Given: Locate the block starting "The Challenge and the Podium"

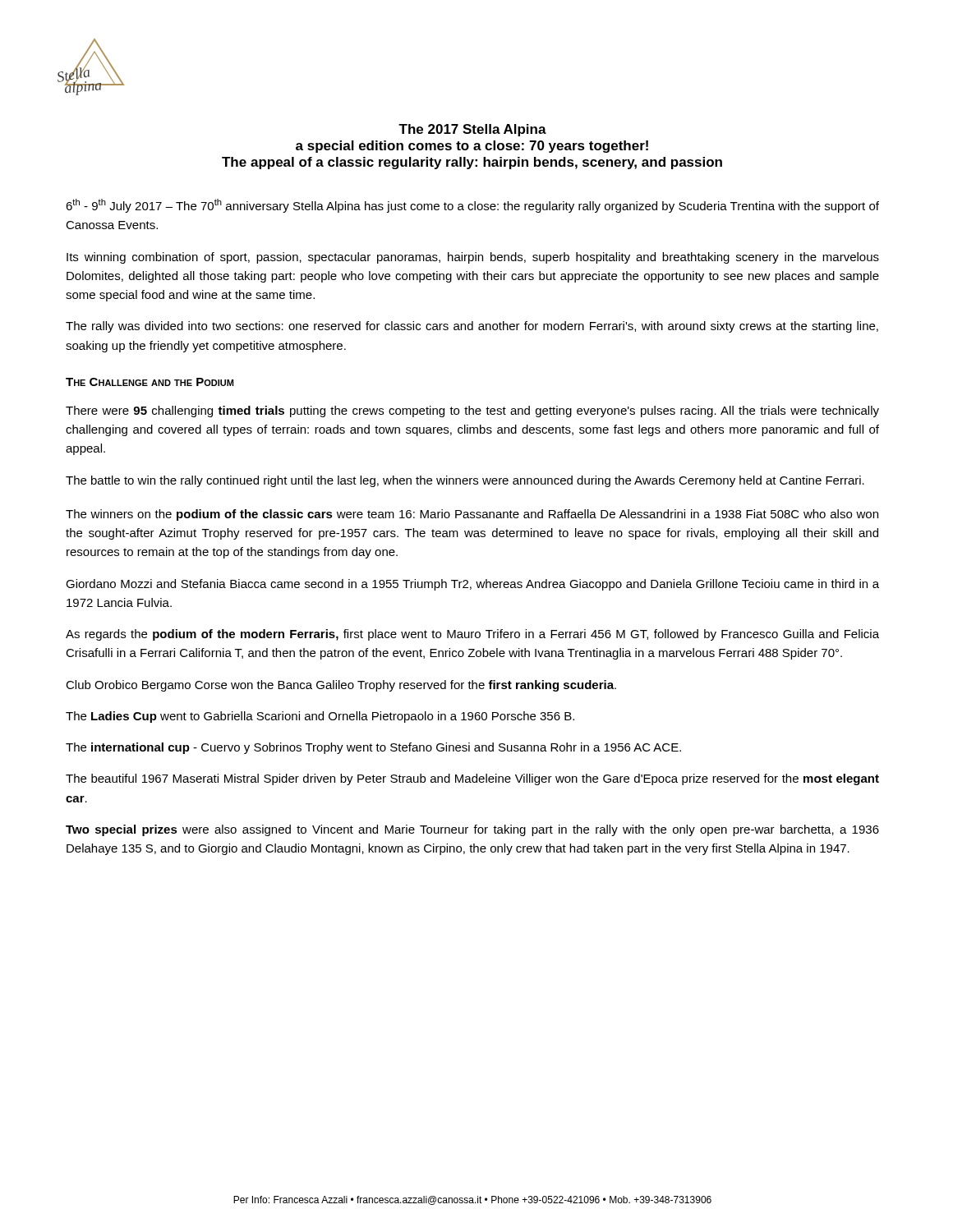Looking at the screenshot, I should [150, 381].
